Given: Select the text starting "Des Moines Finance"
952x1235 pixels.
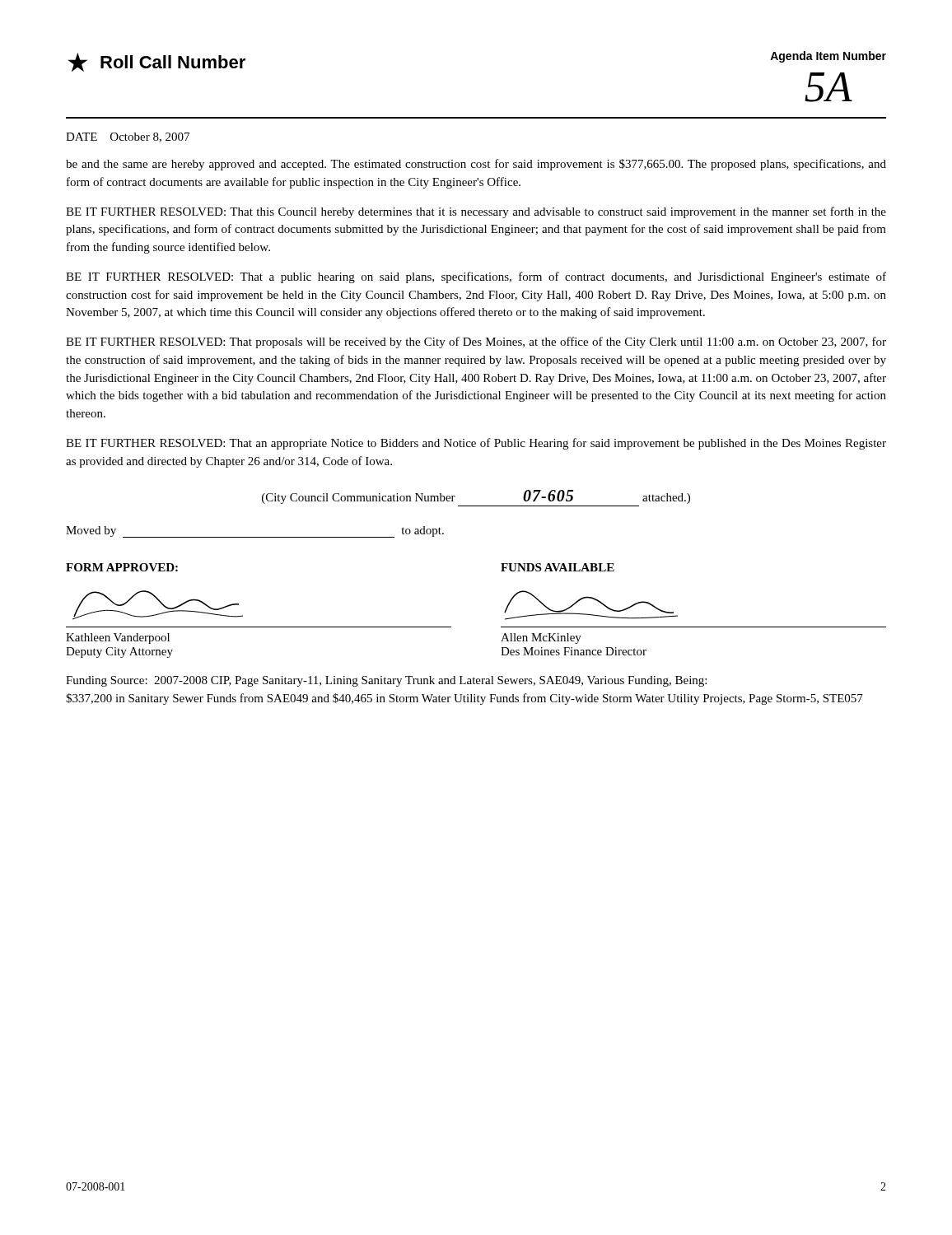Looking at the screenshot, I should 574,651.
